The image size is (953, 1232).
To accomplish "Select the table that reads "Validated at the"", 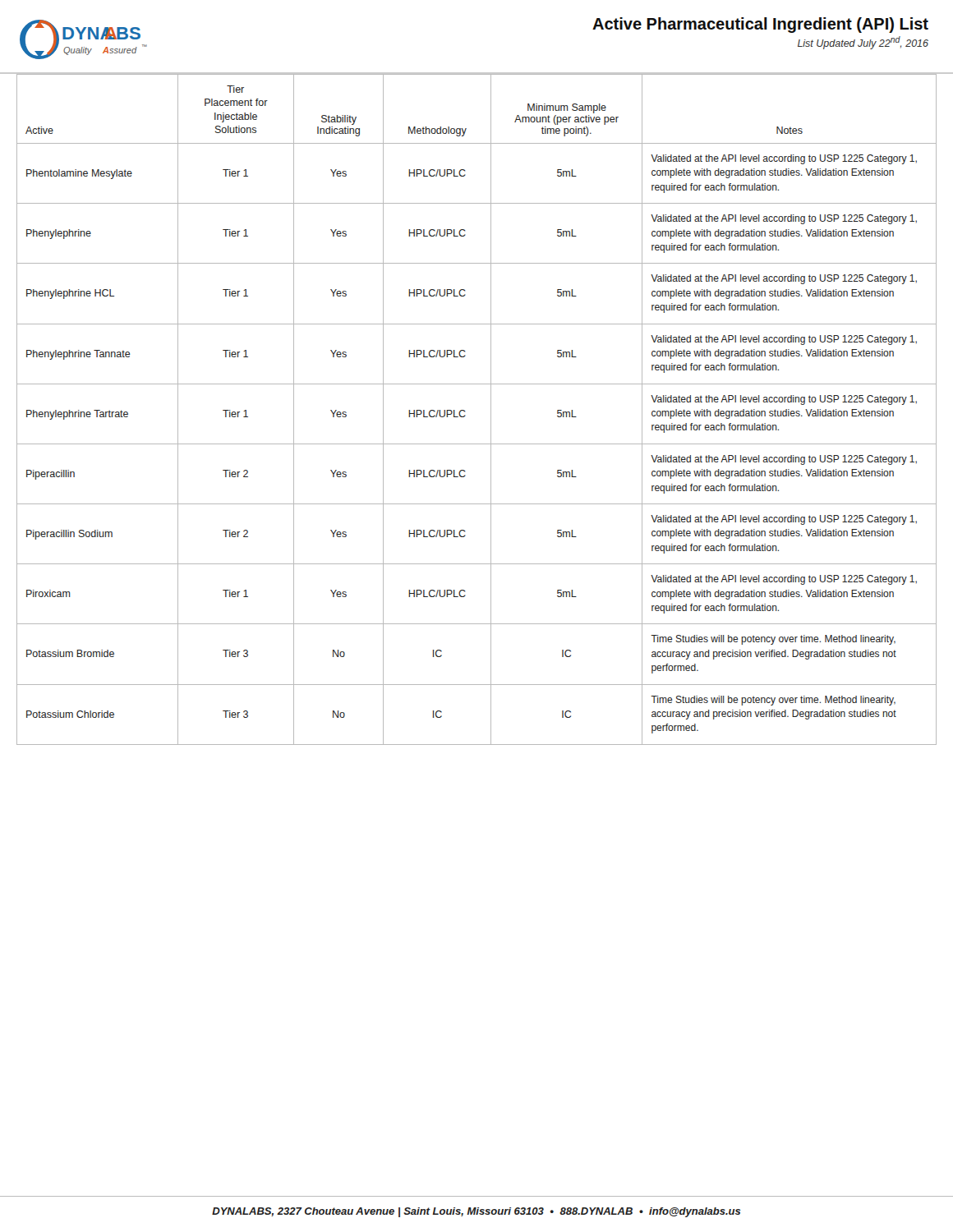I will (476, 409).
